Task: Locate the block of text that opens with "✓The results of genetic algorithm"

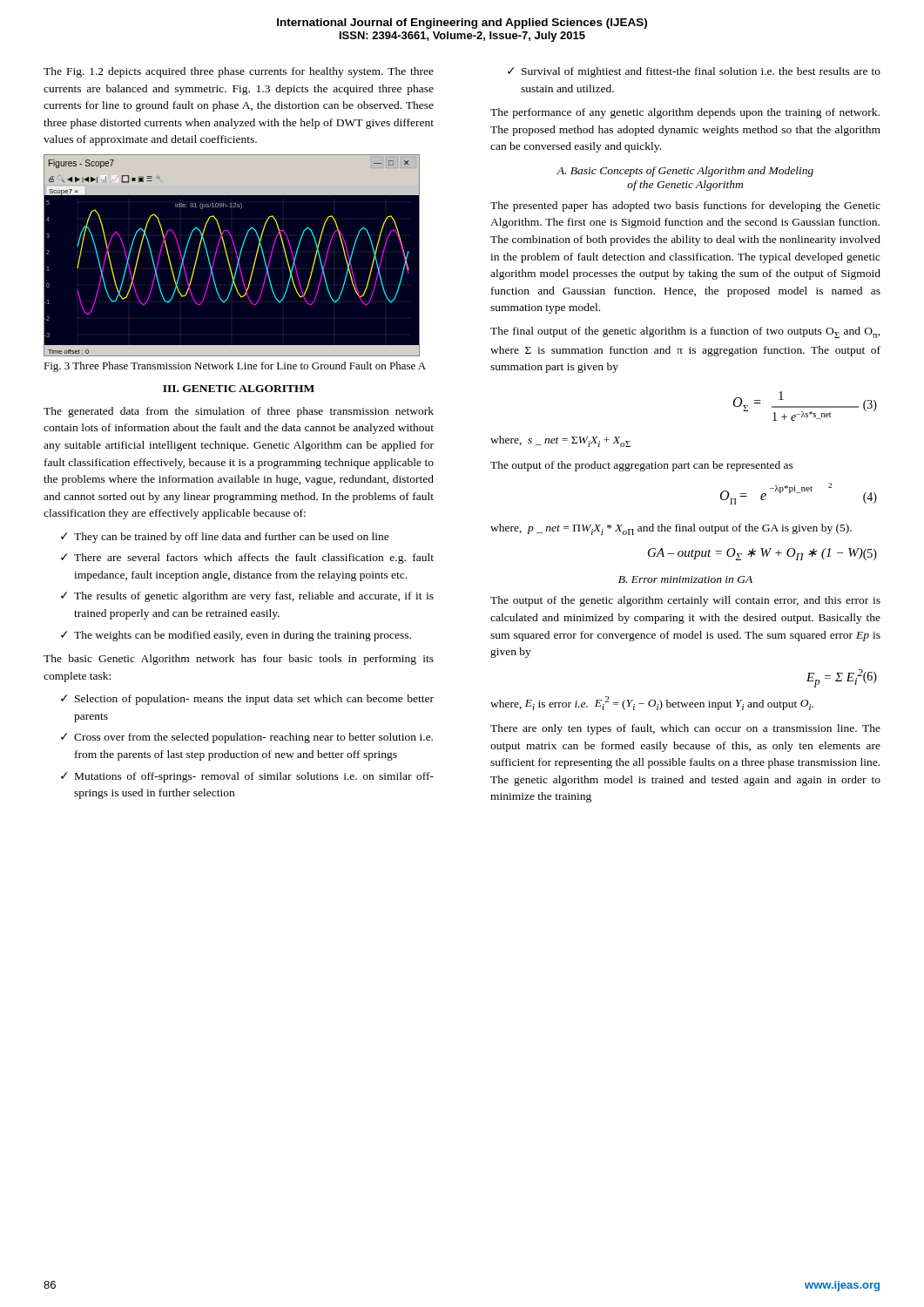Action: pyautogui.click(x=246, y=605)
